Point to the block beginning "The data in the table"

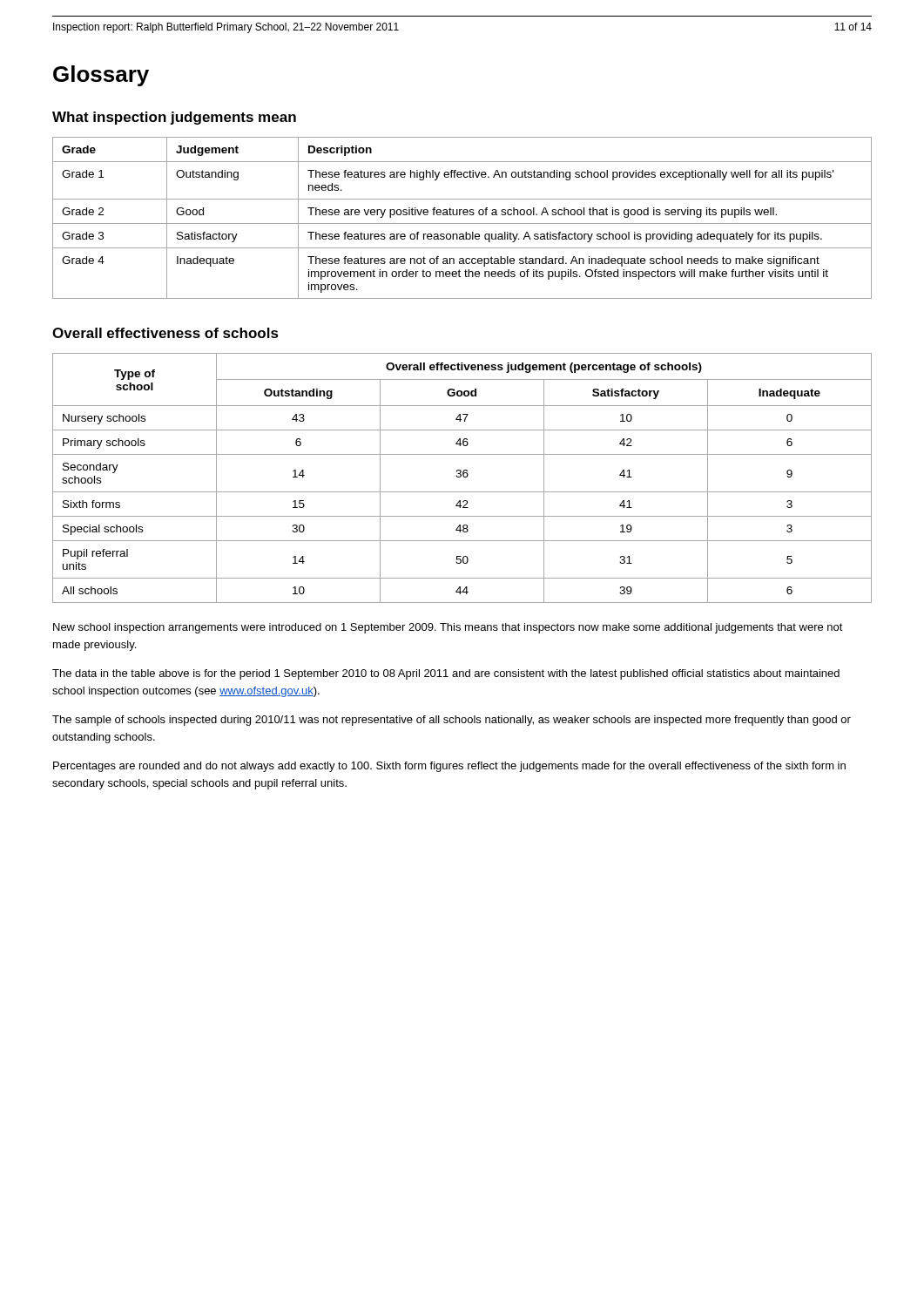click(446, 682)
